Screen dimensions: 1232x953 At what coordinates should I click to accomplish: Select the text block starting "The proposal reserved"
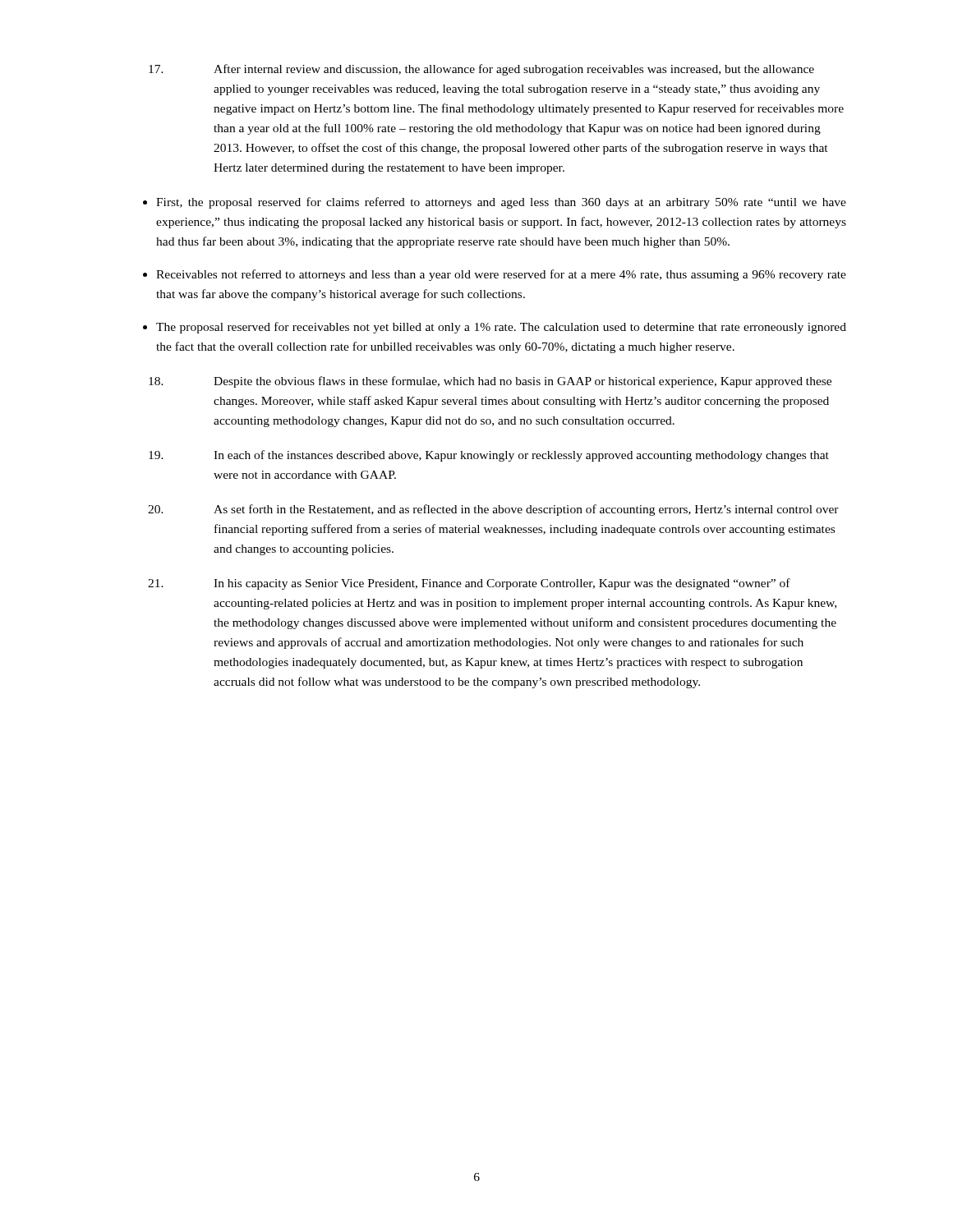[501, 336]
